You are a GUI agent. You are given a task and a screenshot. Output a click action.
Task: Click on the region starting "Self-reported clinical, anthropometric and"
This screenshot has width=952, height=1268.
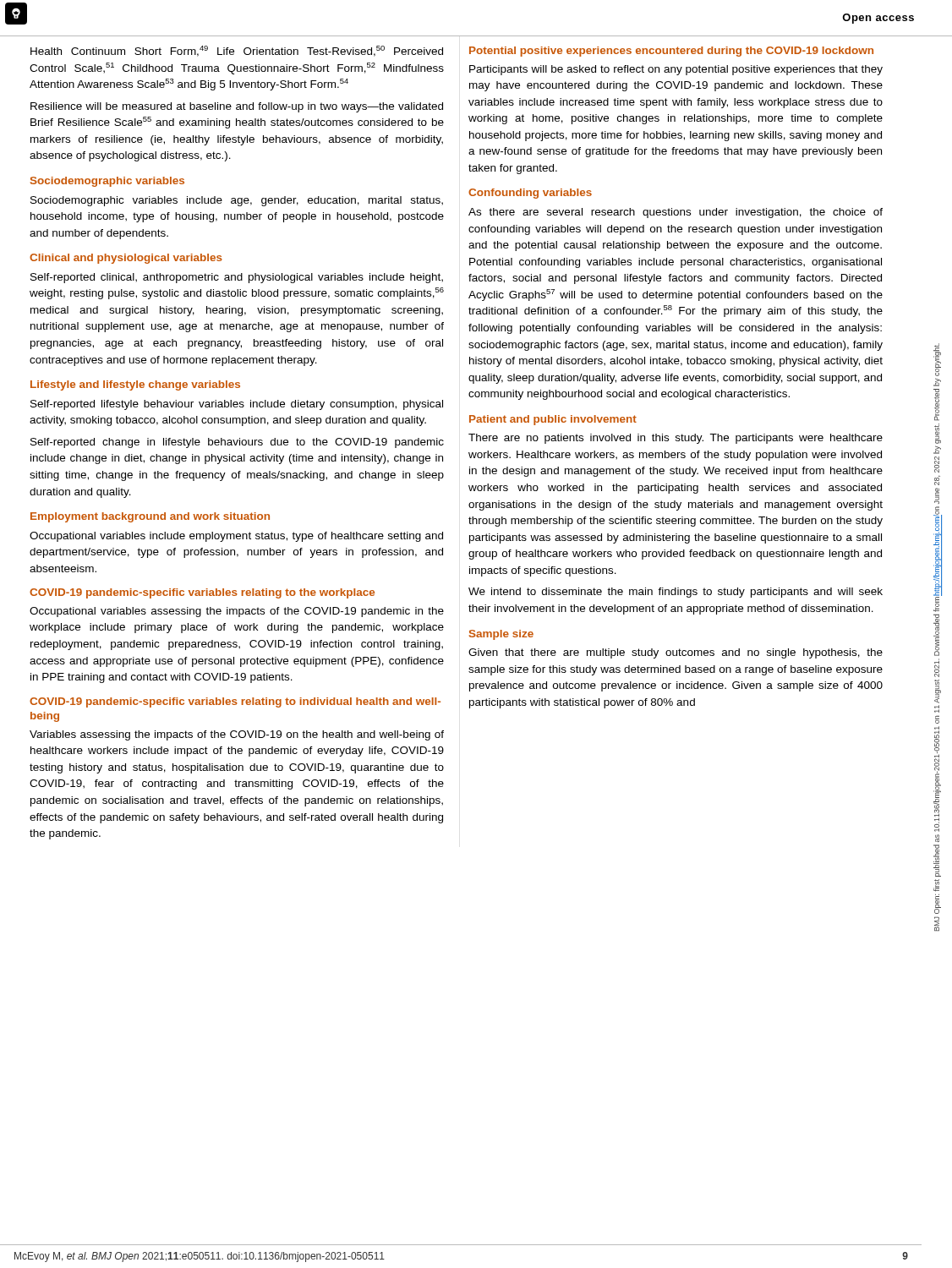(237, 318)
